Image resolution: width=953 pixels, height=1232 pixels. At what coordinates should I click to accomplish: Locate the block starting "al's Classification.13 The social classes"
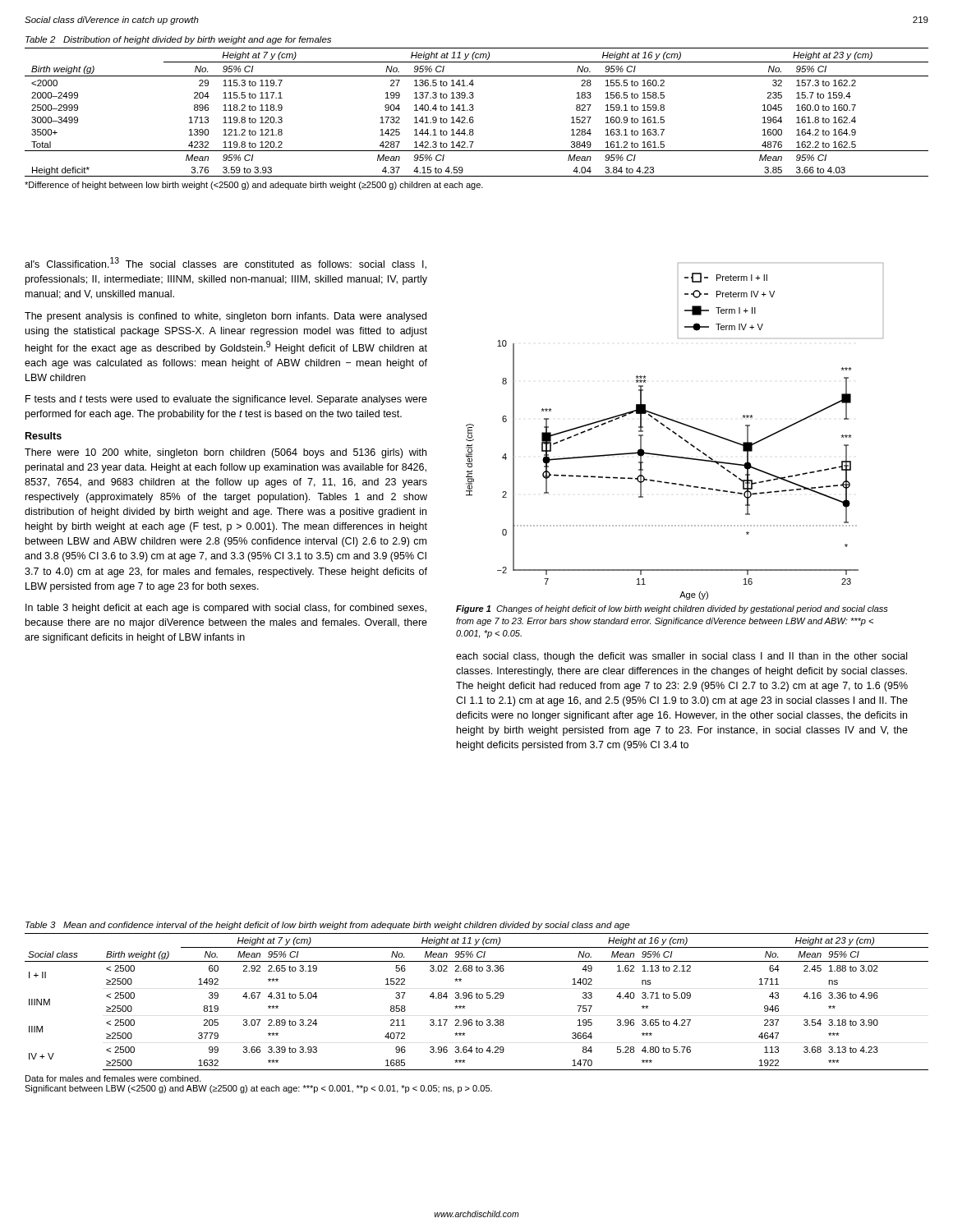(226, 278)
